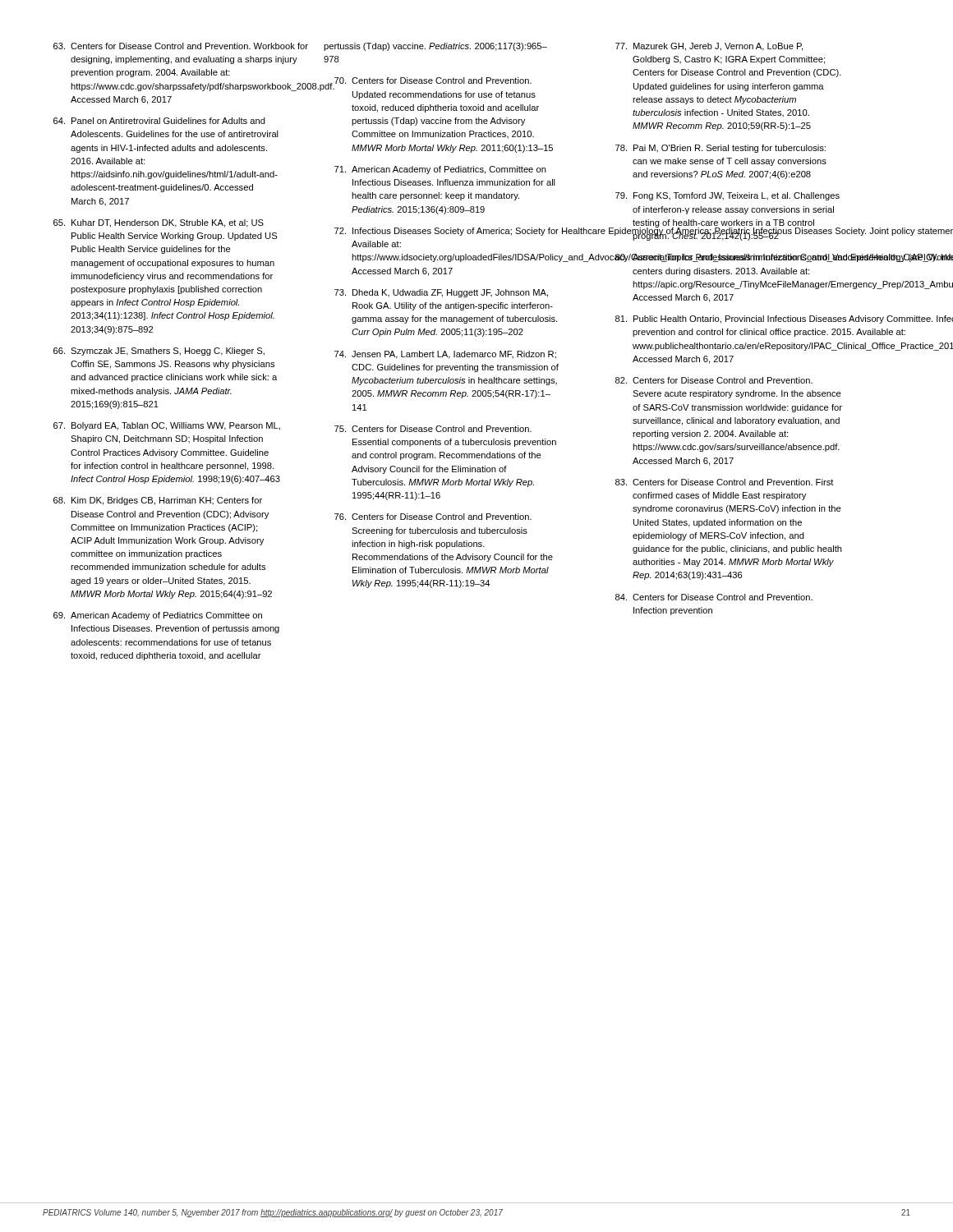Click the passage that begins "83. Centers for Disease"
Screen dimensions: 1232x953
[x=724, y=529]
